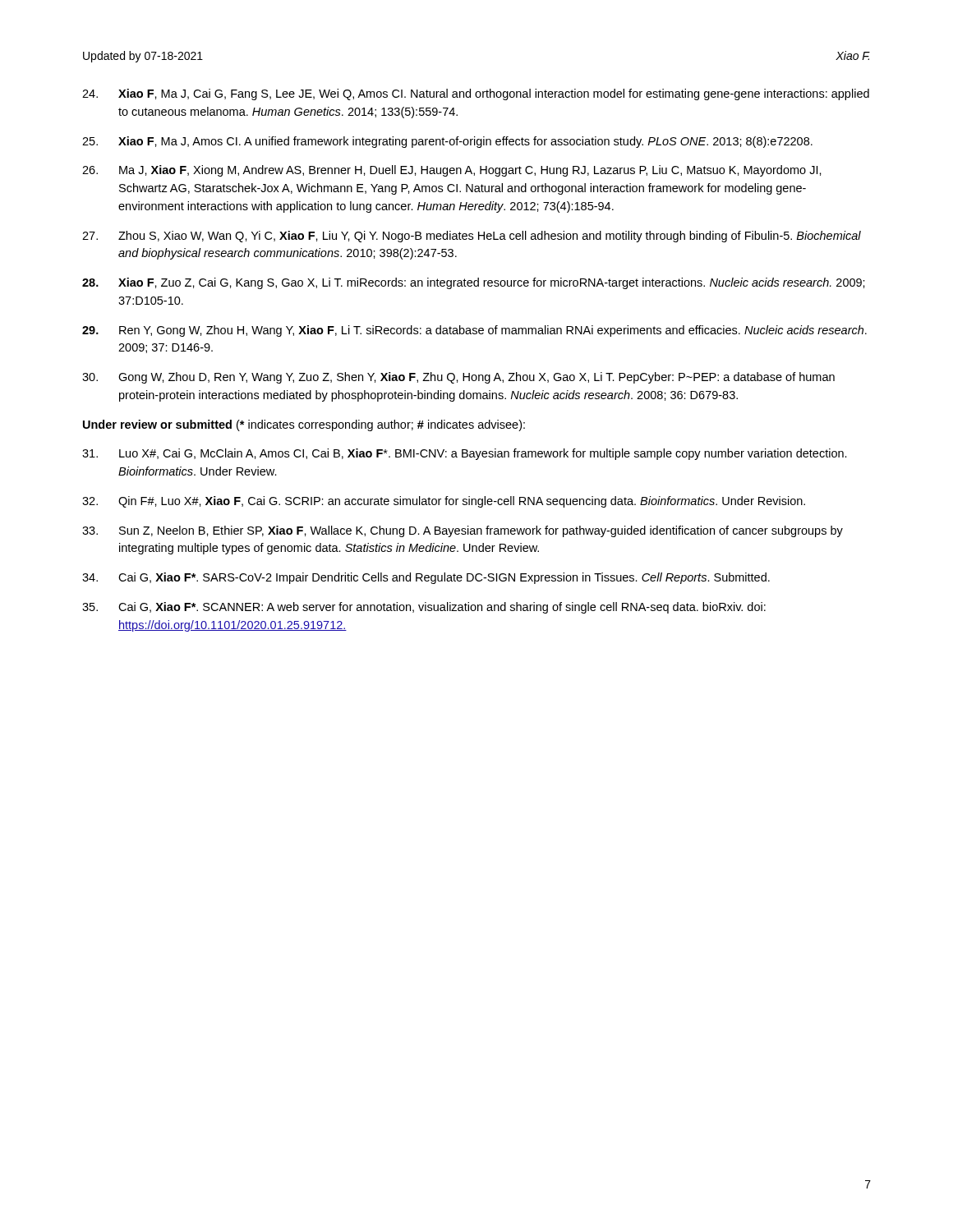Navigate to the passage starting "32. Qin F#, Luo X#, Xiao F,"
Viewport: 953px width, 1232px height.
476,501
